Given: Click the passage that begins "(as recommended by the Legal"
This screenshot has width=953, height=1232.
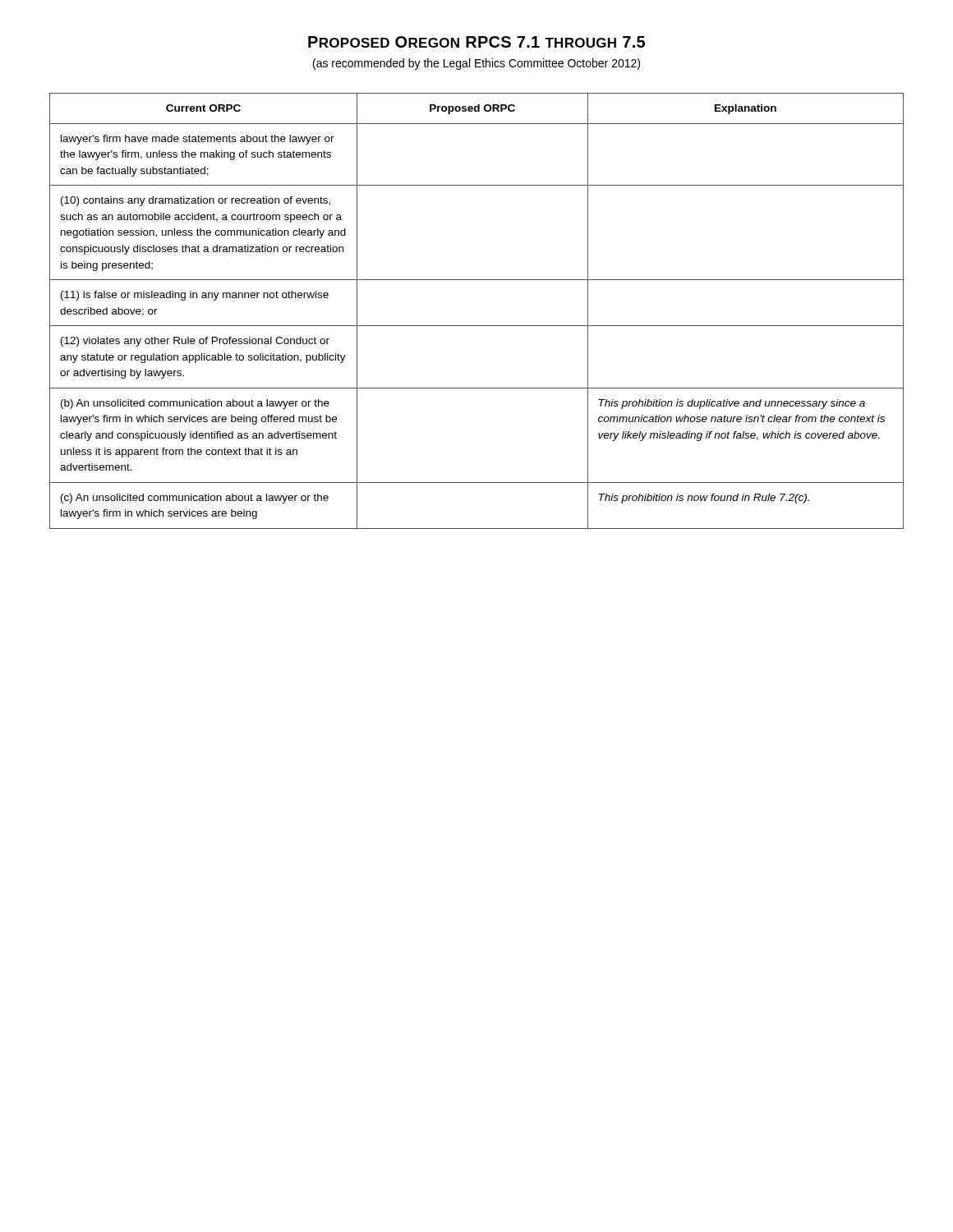Looking at the screenshot, I should pos(476,63).
